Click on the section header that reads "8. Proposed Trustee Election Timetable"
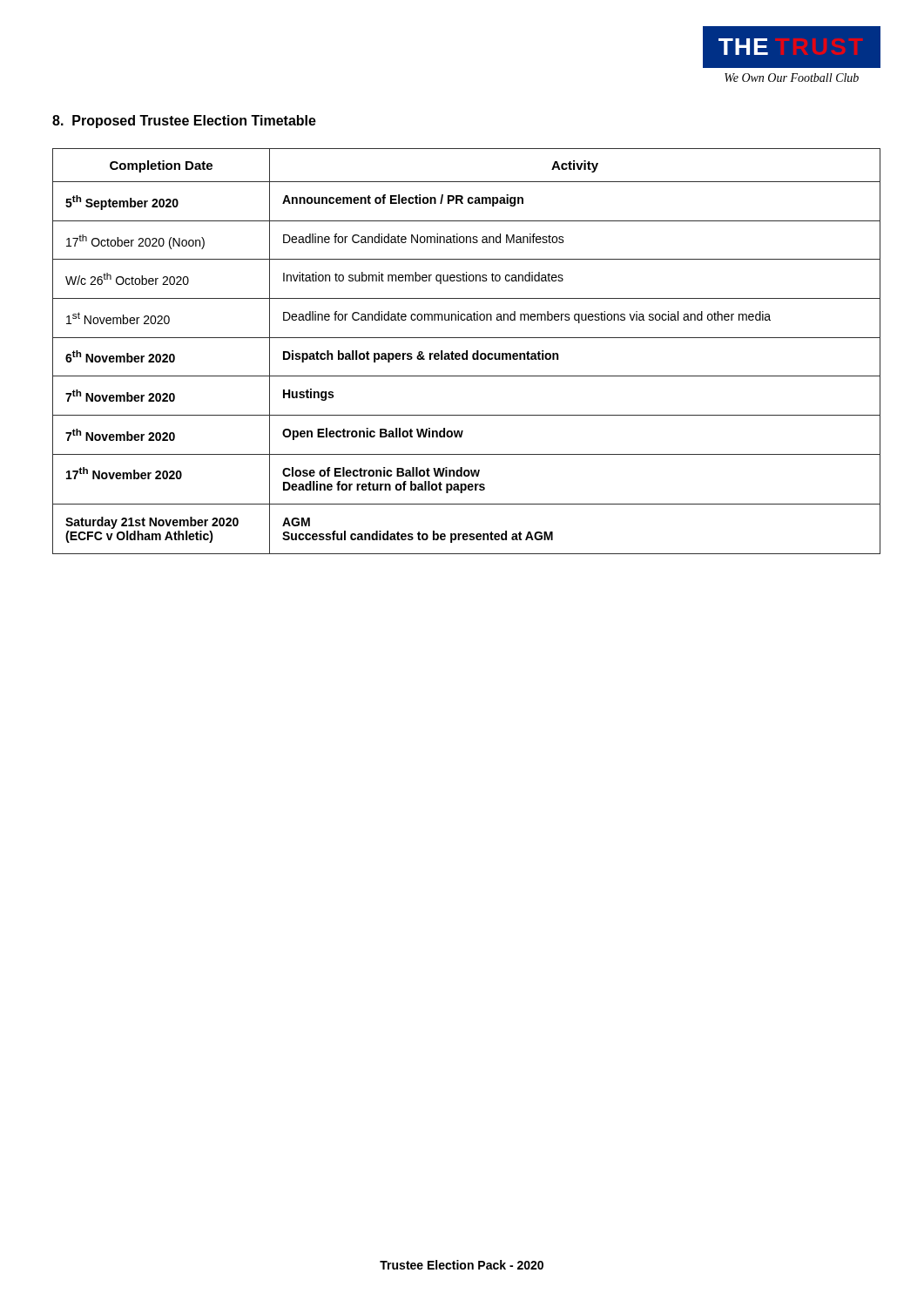 coord(184,121)
